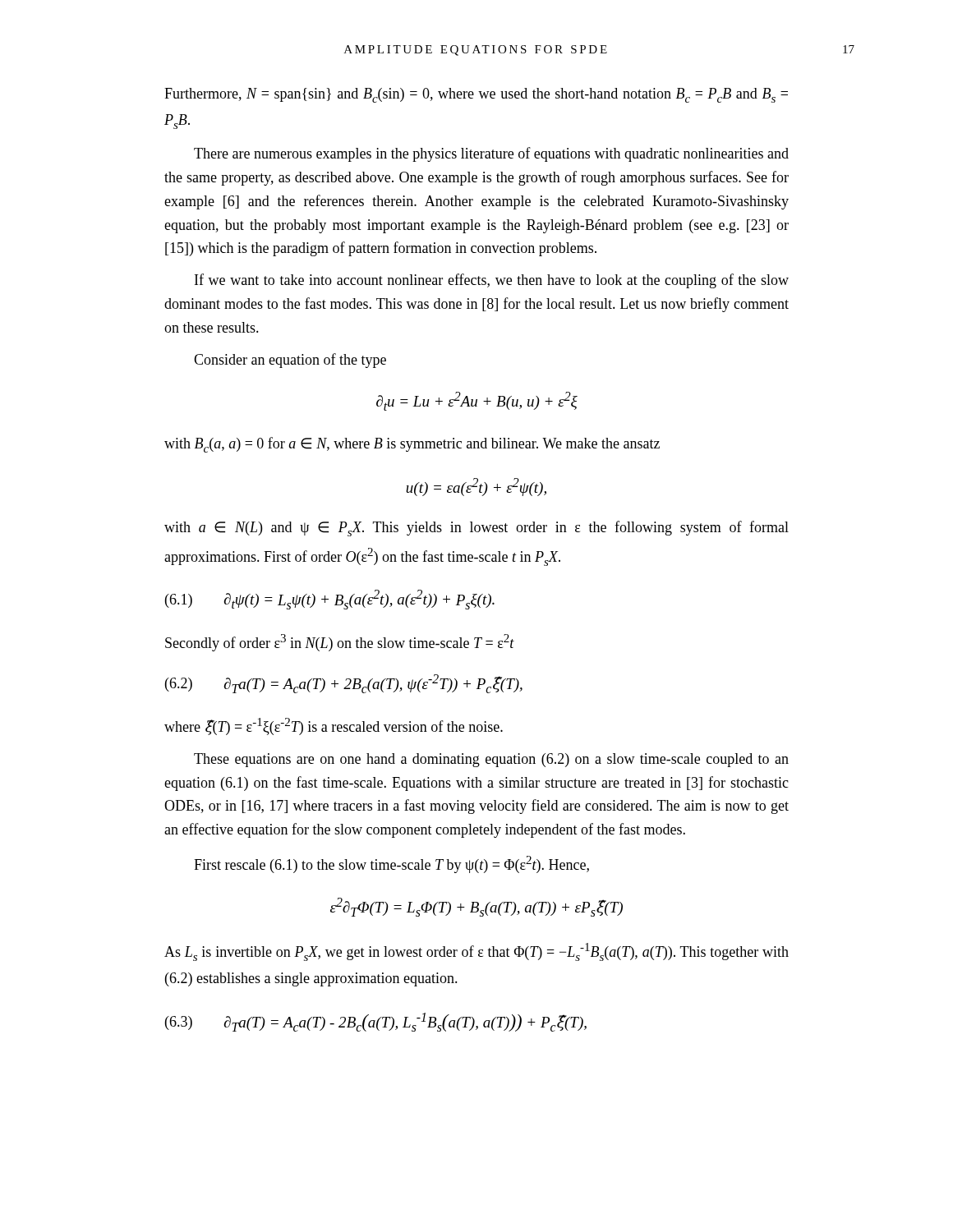Locate the block starting "Furthermore, N ="
Image resolution: width=953 pixels, height=1232 pixels.
476,108
